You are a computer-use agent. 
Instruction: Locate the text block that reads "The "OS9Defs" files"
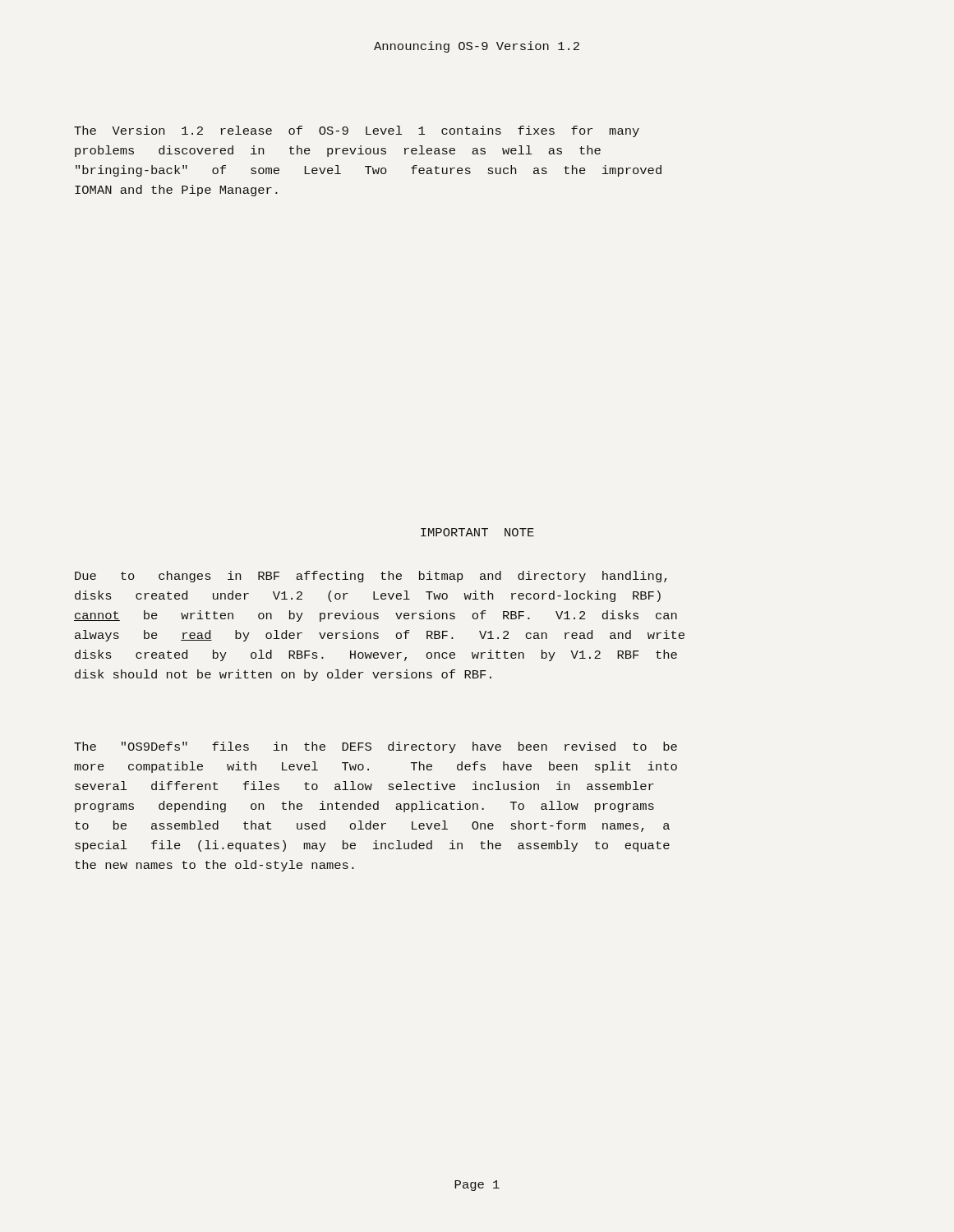[376, 807]
